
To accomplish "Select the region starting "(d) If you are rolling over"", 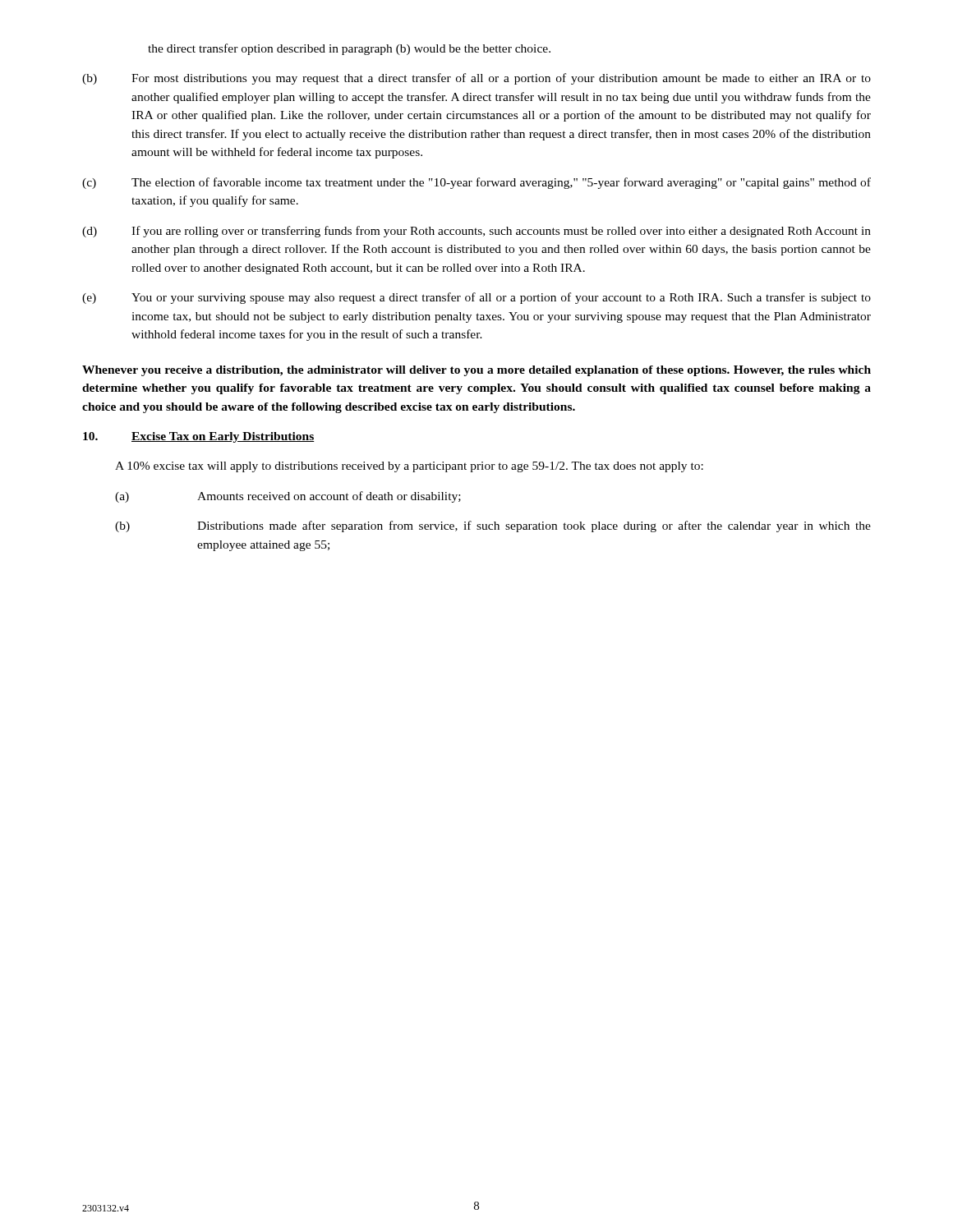I will click(476, 249).
